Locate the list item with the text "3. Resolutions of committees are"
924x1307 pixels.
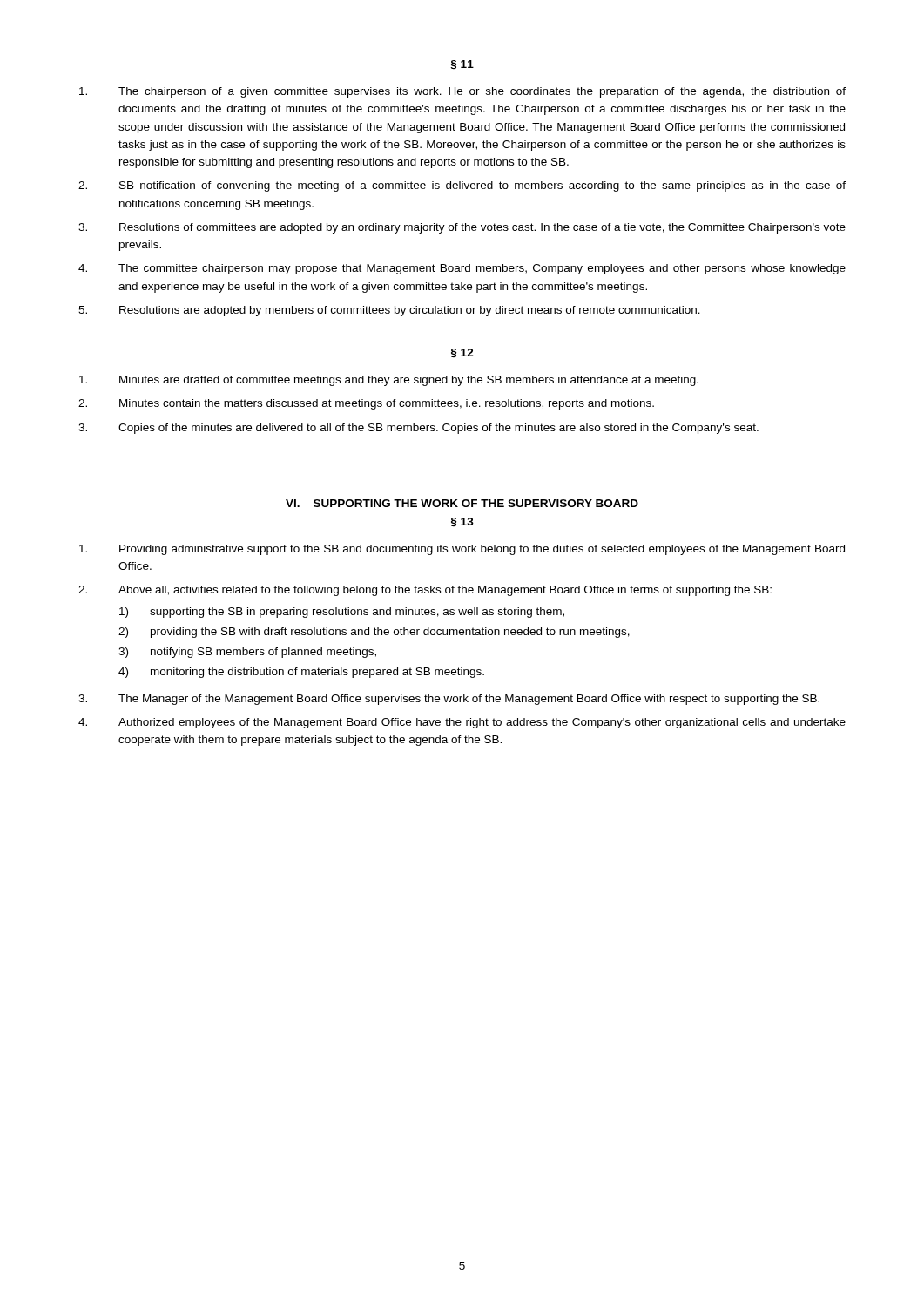coord(462,236)
